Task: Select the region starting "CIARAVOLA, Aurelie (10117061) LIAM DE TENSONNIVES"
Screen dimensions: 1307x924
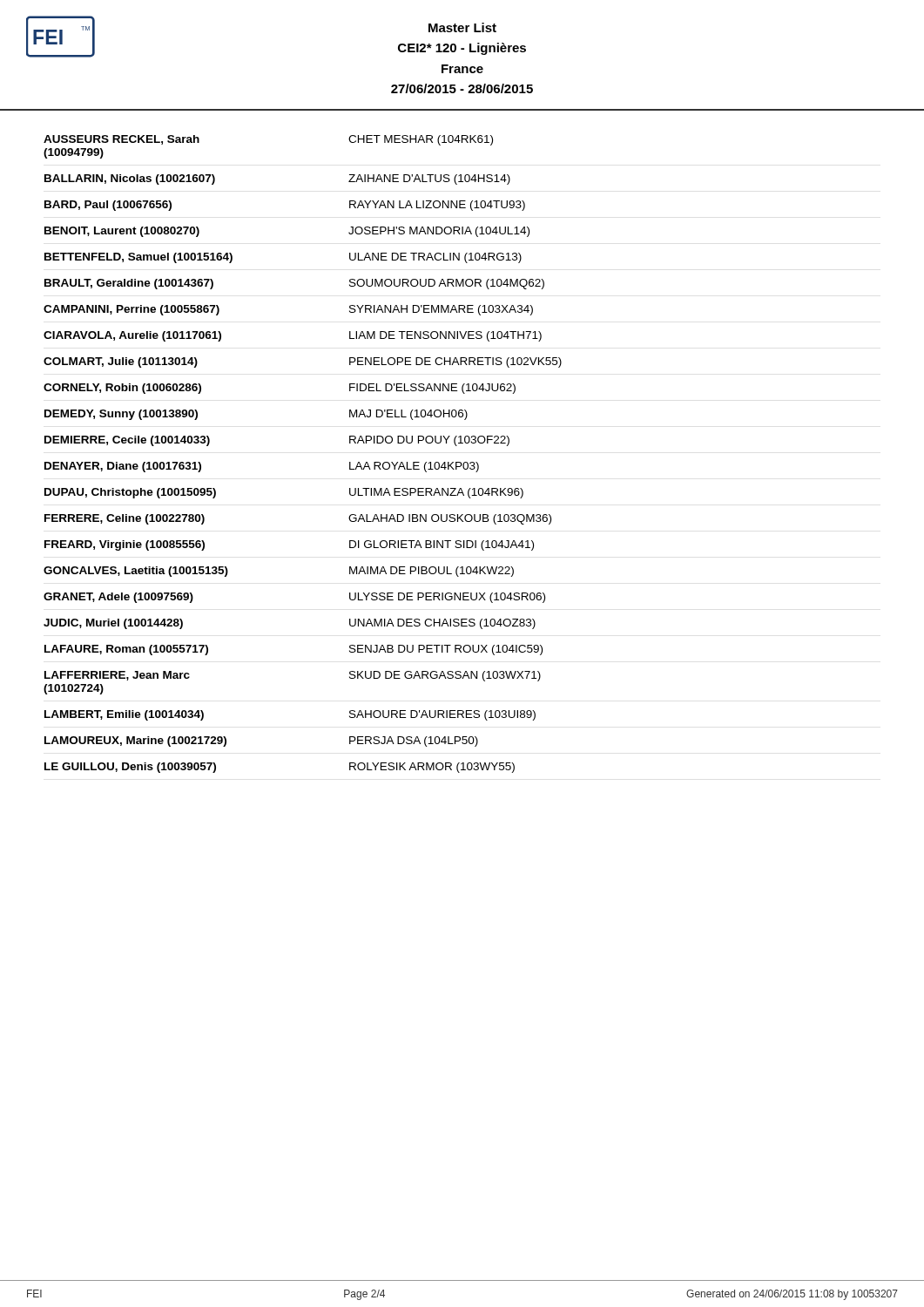Action: coord(462,335)
